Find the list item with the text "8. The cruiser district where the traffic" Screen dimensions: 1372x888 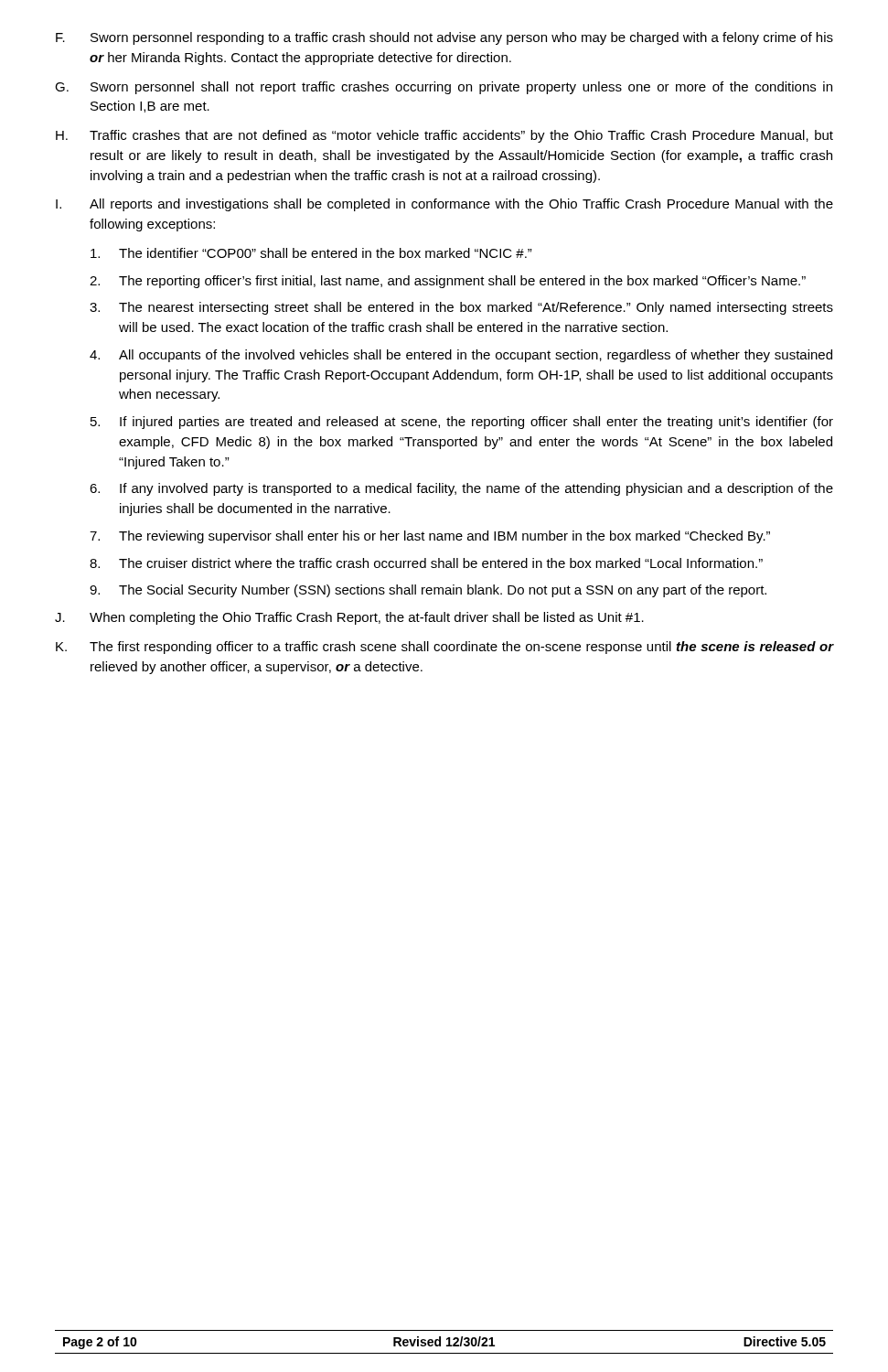tap(426, 563)
